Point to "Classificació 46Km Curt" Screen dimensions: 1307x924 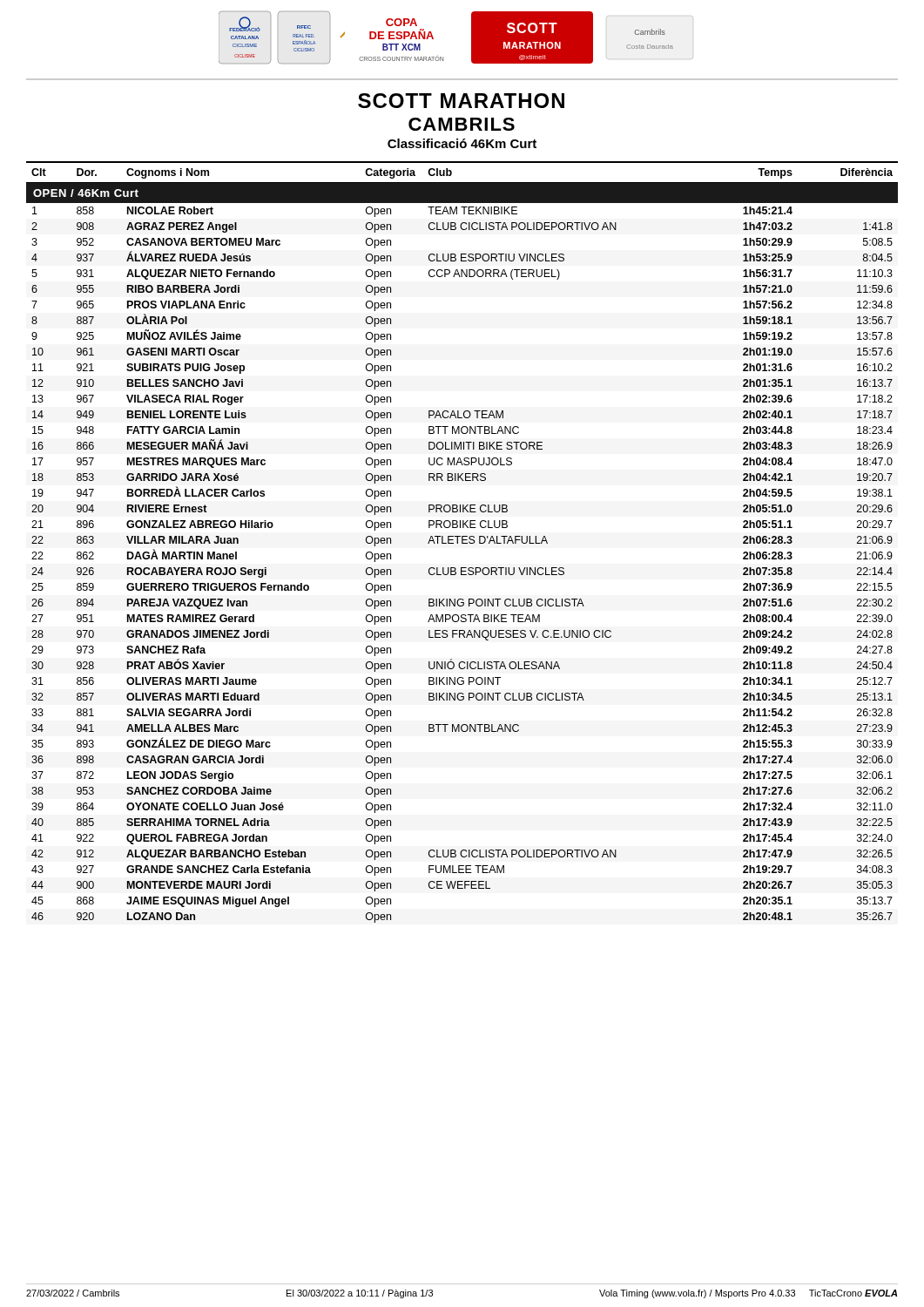(462, 143)
